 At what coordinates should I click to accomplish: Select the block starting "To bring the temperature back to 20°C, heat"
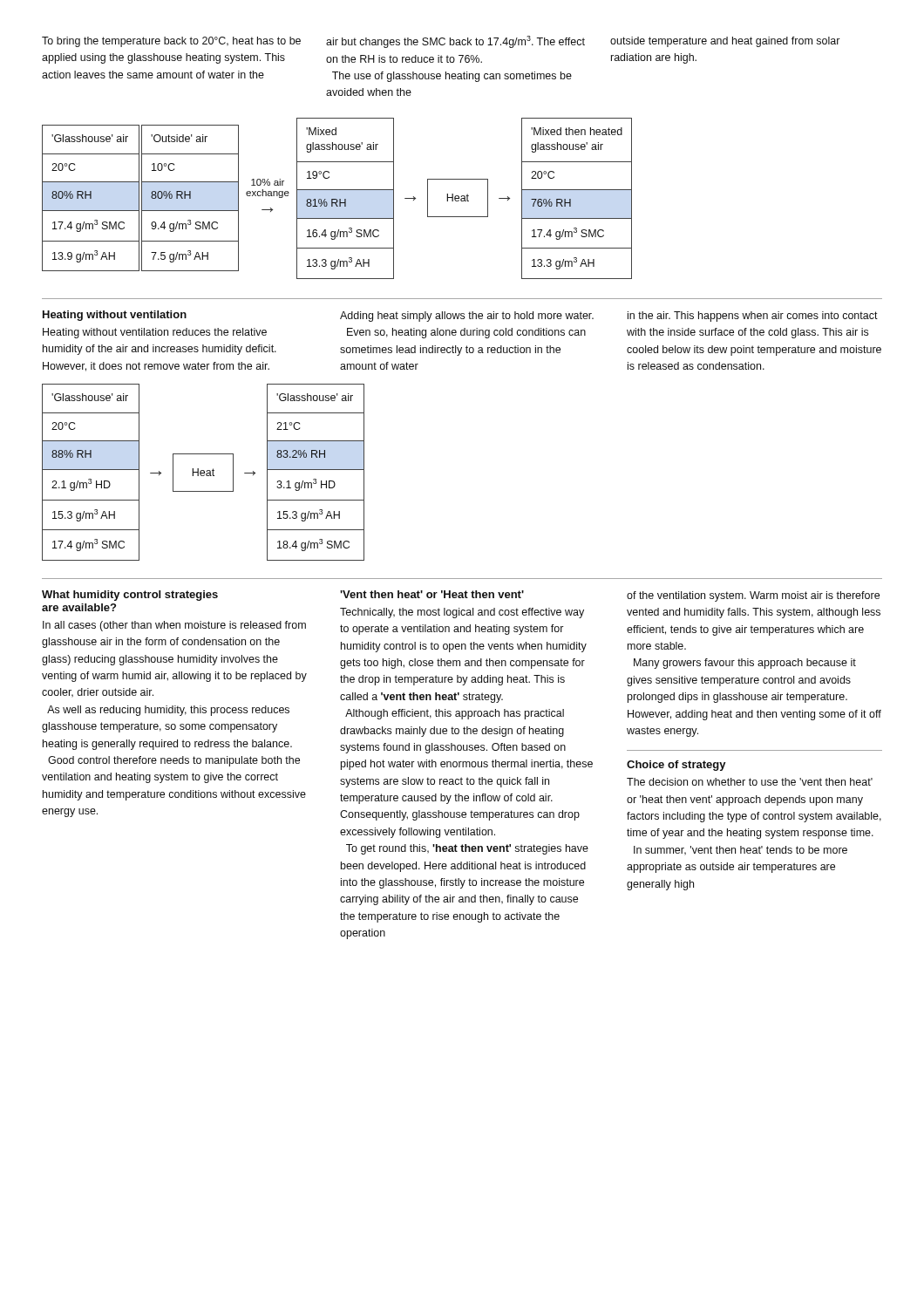point(462,67)
